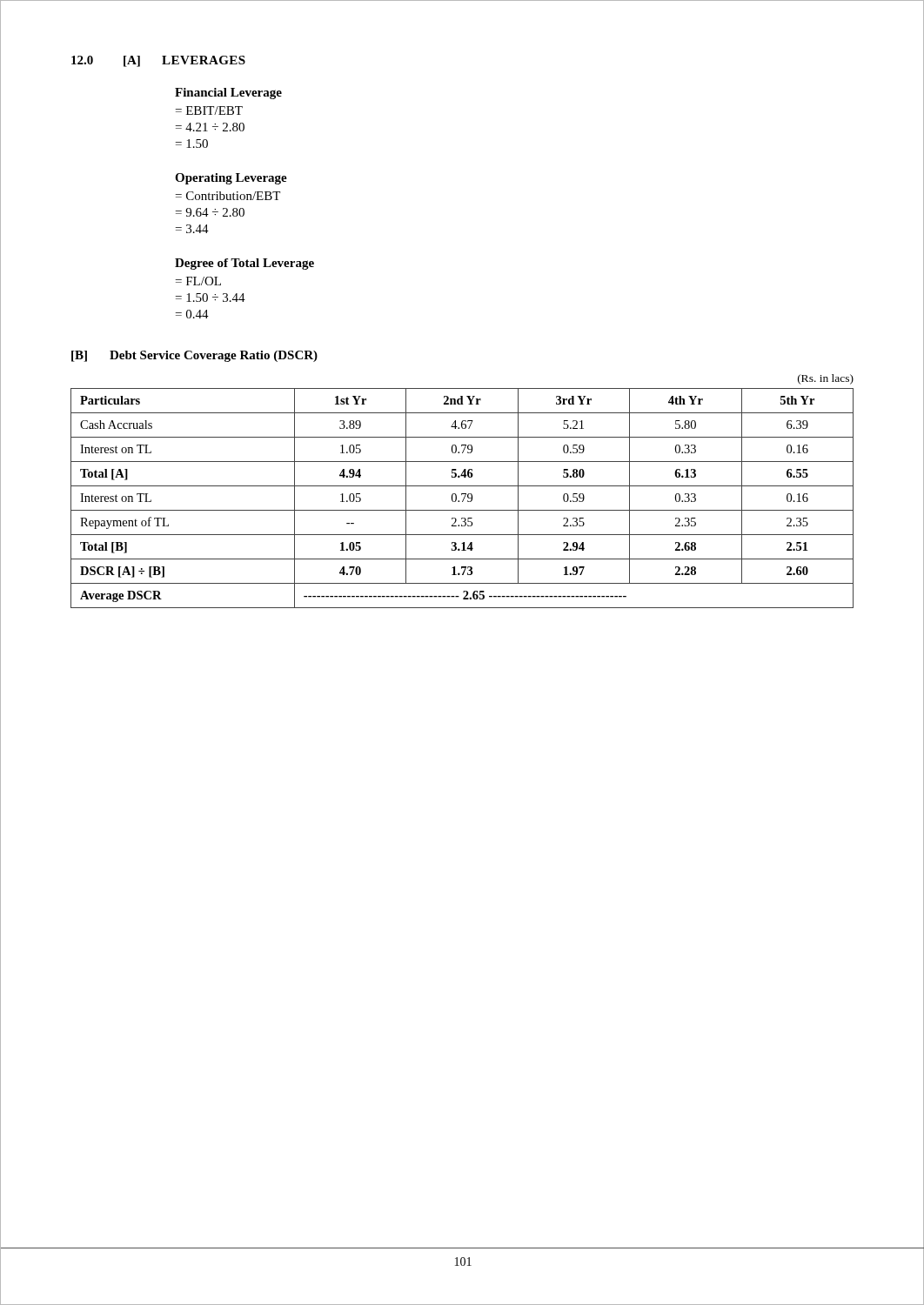Image resolution: width=924 pixels, height=1305 pixels.
Task: Find the section header with the text "Operating Leverage"
Action: pyautogui.click(x=231, y=177)
